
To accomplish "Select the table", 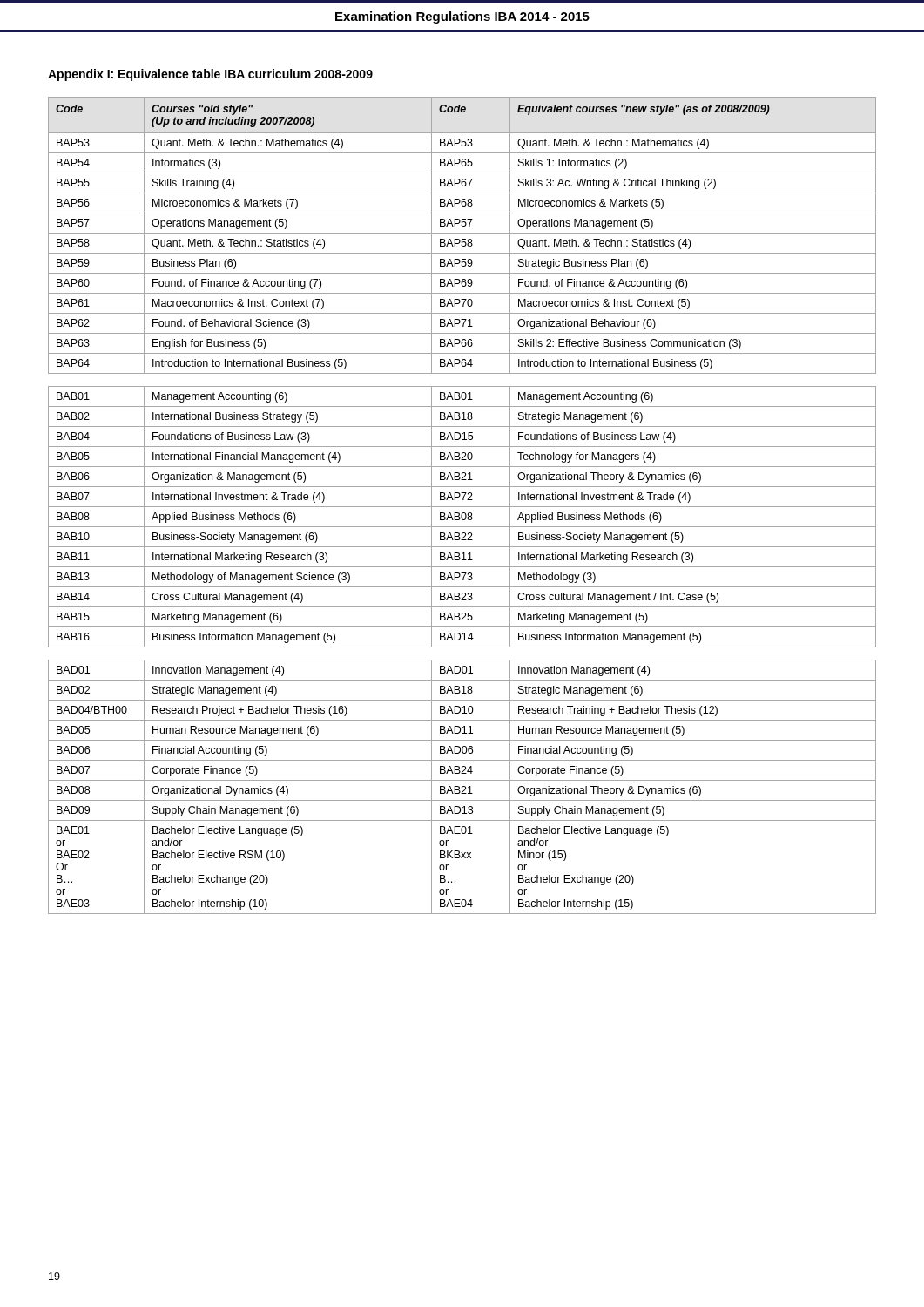I will tap(462, 505).
